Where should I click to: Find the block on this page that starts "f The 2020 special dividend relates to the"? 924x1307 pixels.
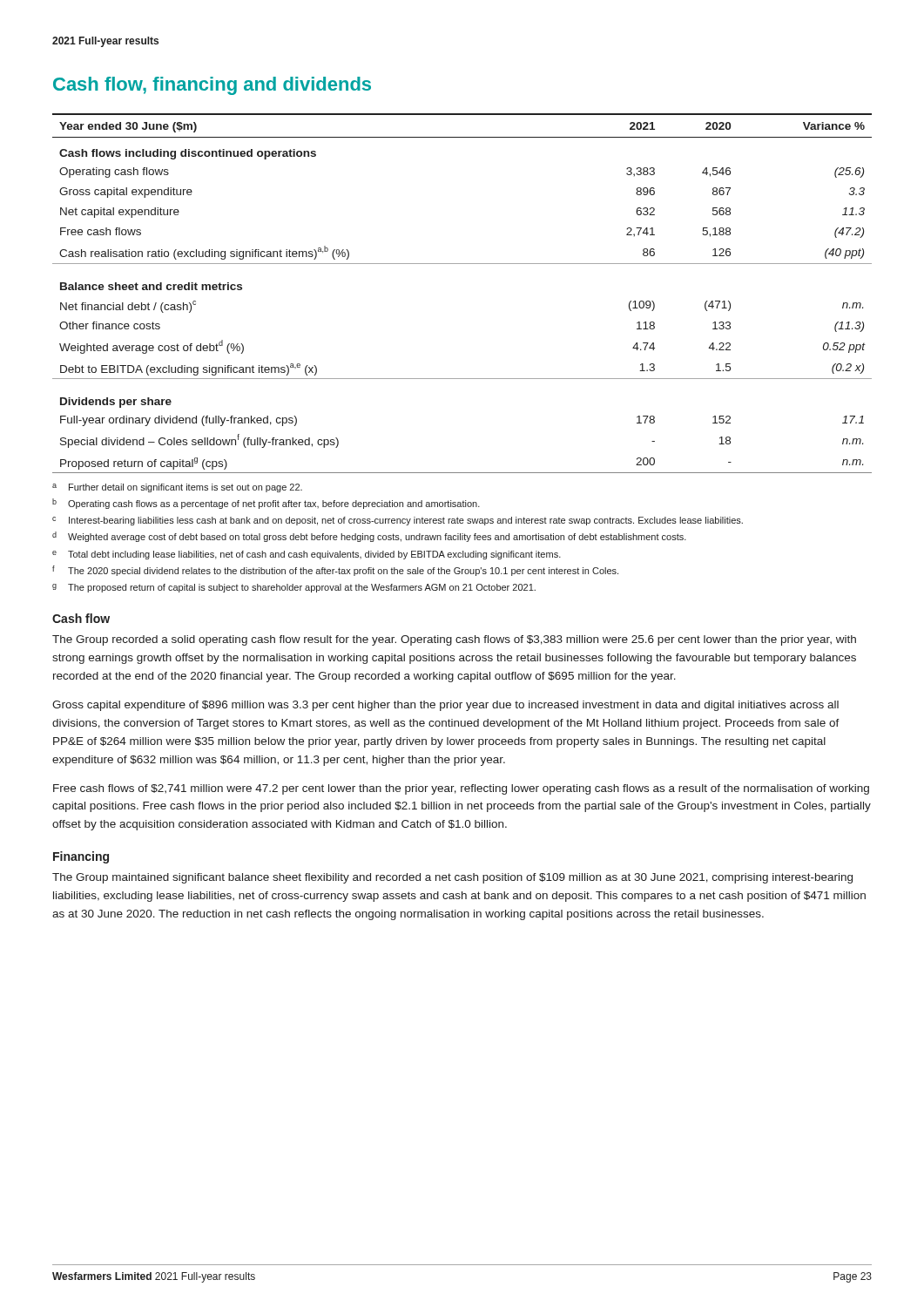coord(336,571)
